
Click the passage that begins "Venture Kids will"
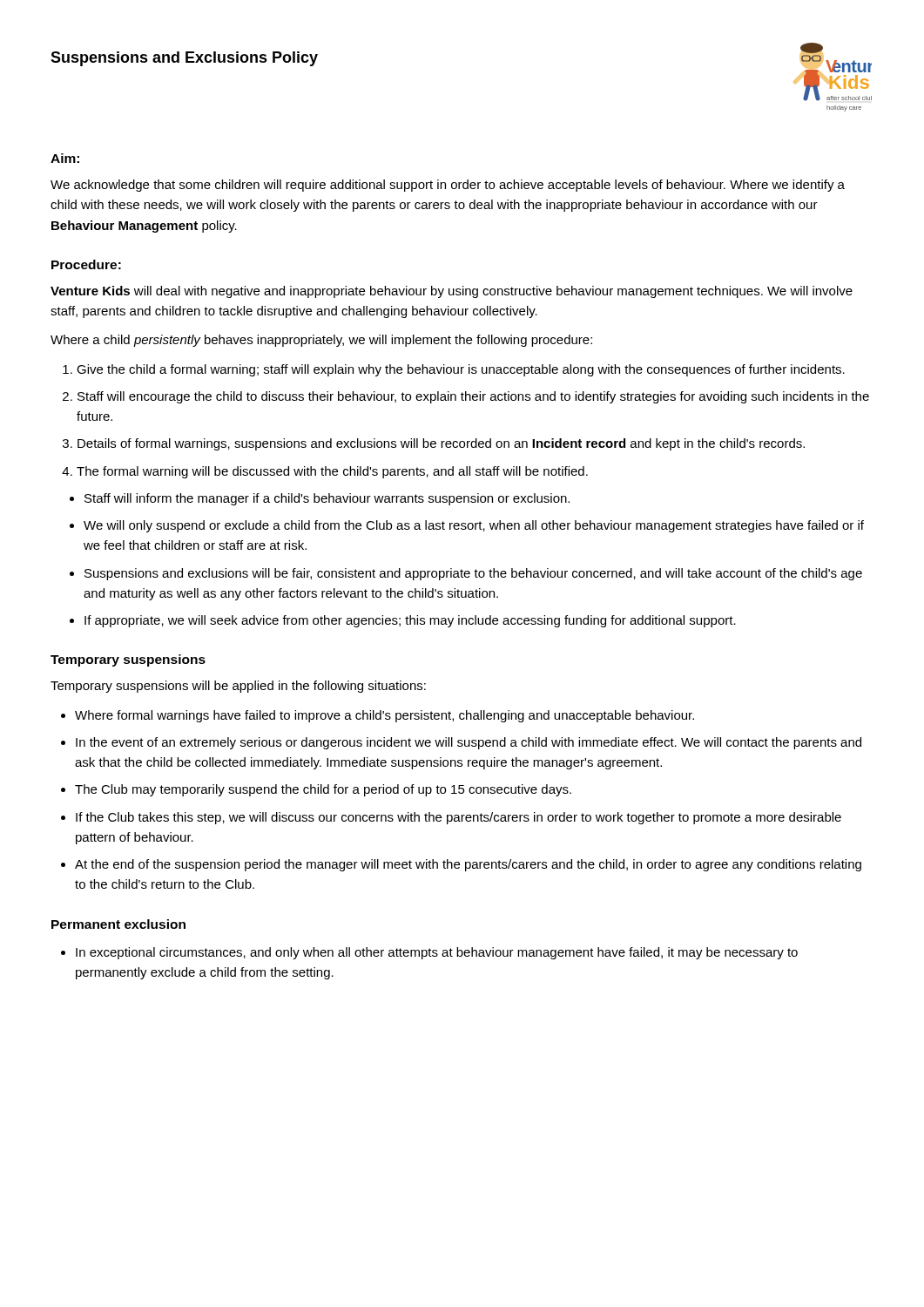point(462,301)
